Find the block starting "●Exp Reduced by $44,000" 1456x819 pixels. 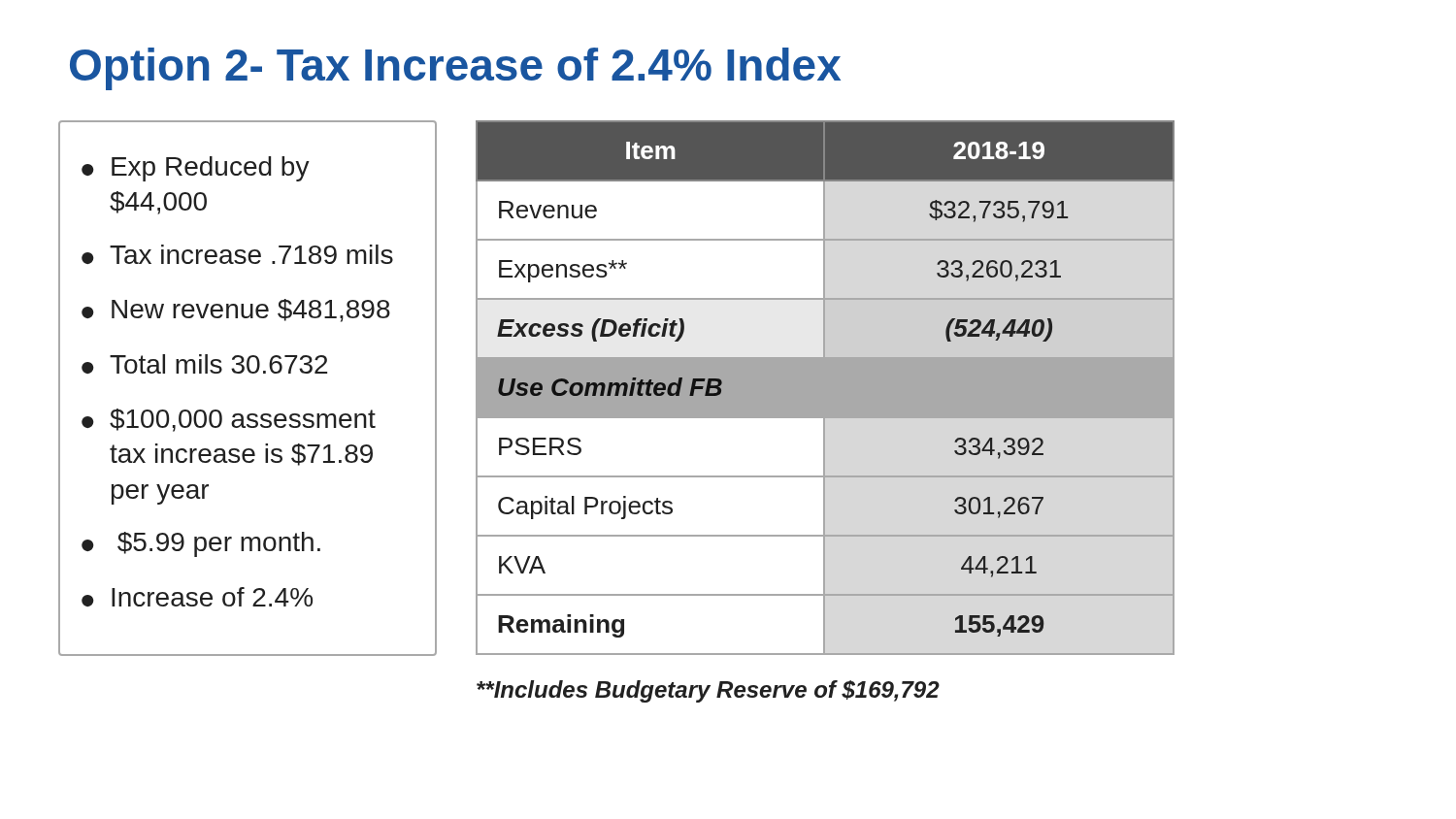[x=243, y=185]
